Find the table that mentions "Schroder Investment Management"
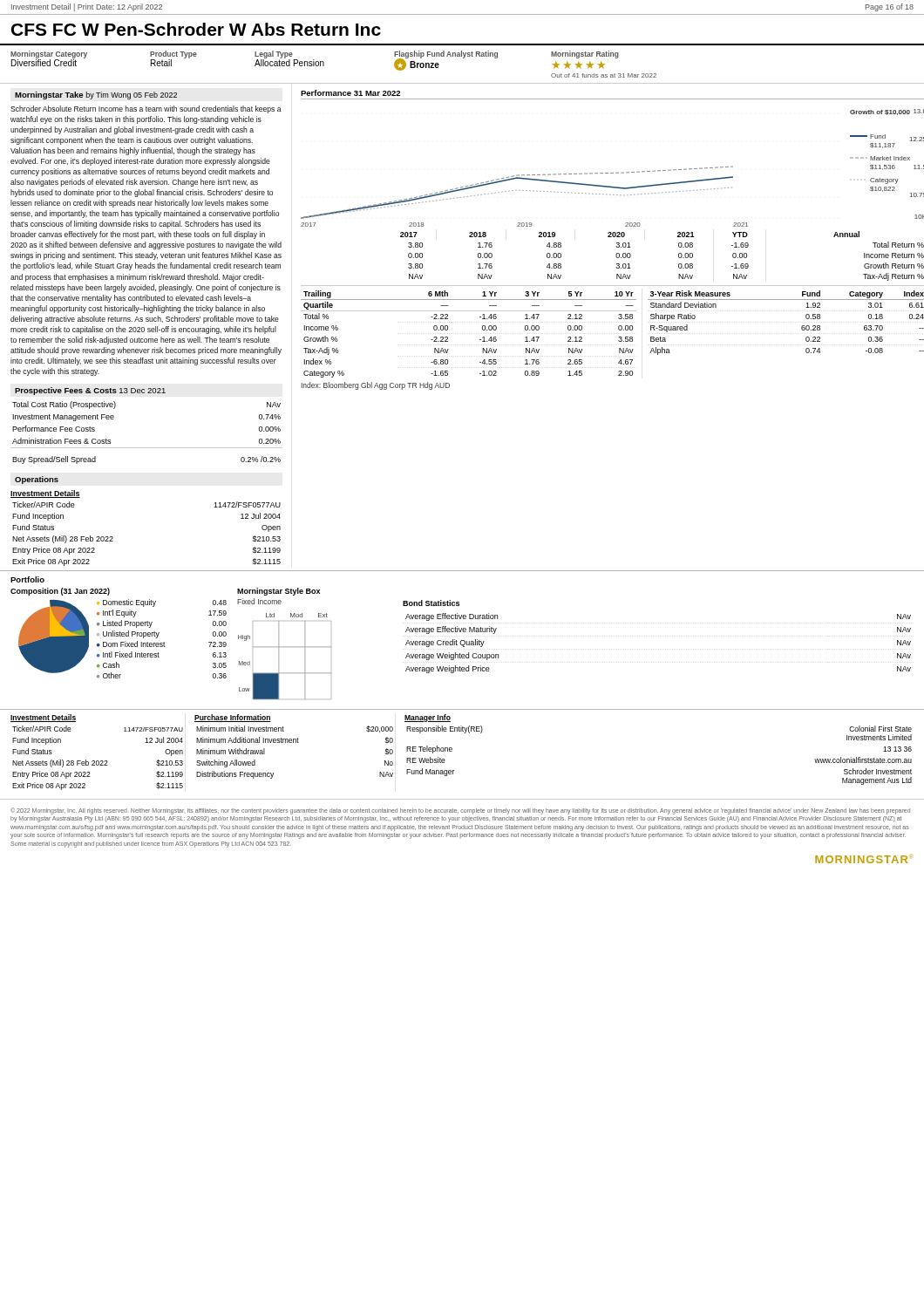 pos(659,755)
